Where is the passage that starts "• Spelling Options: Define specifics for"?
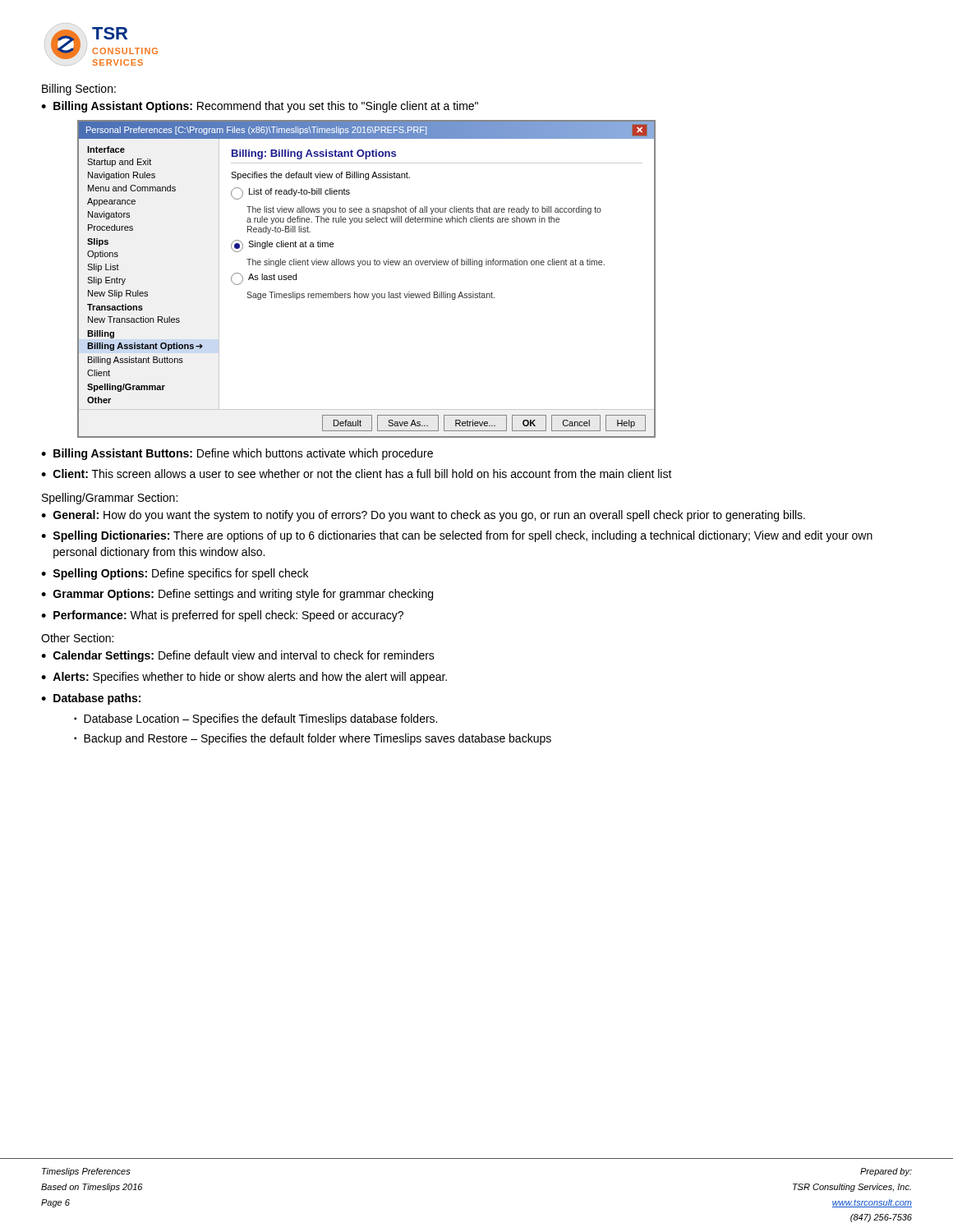Image resolution: width=953 pixels, height=1232 pixels. 175,574
